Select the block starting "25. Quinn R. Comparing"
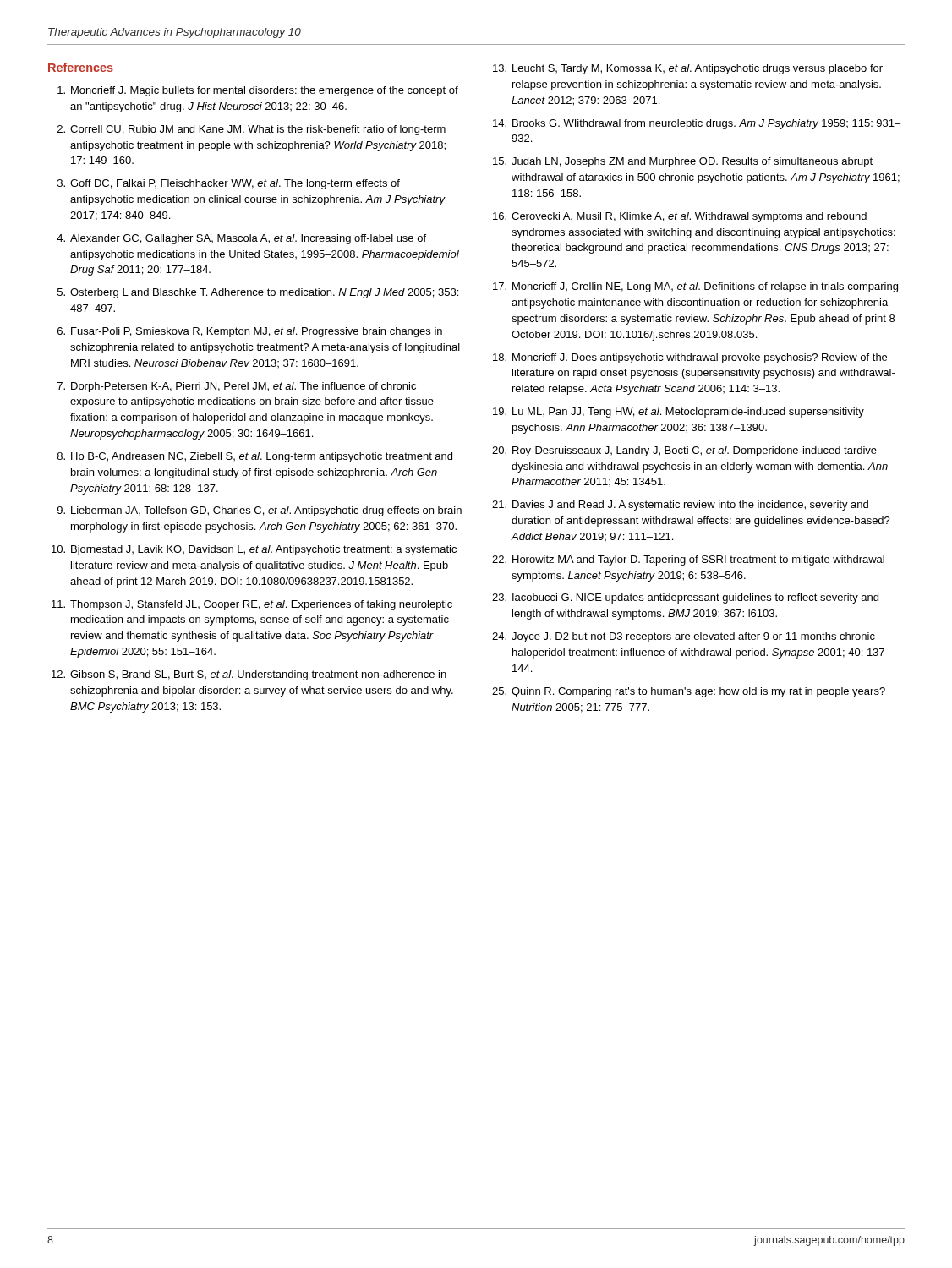The height and width of the screenshot is (1268, 952). (697, 699)
